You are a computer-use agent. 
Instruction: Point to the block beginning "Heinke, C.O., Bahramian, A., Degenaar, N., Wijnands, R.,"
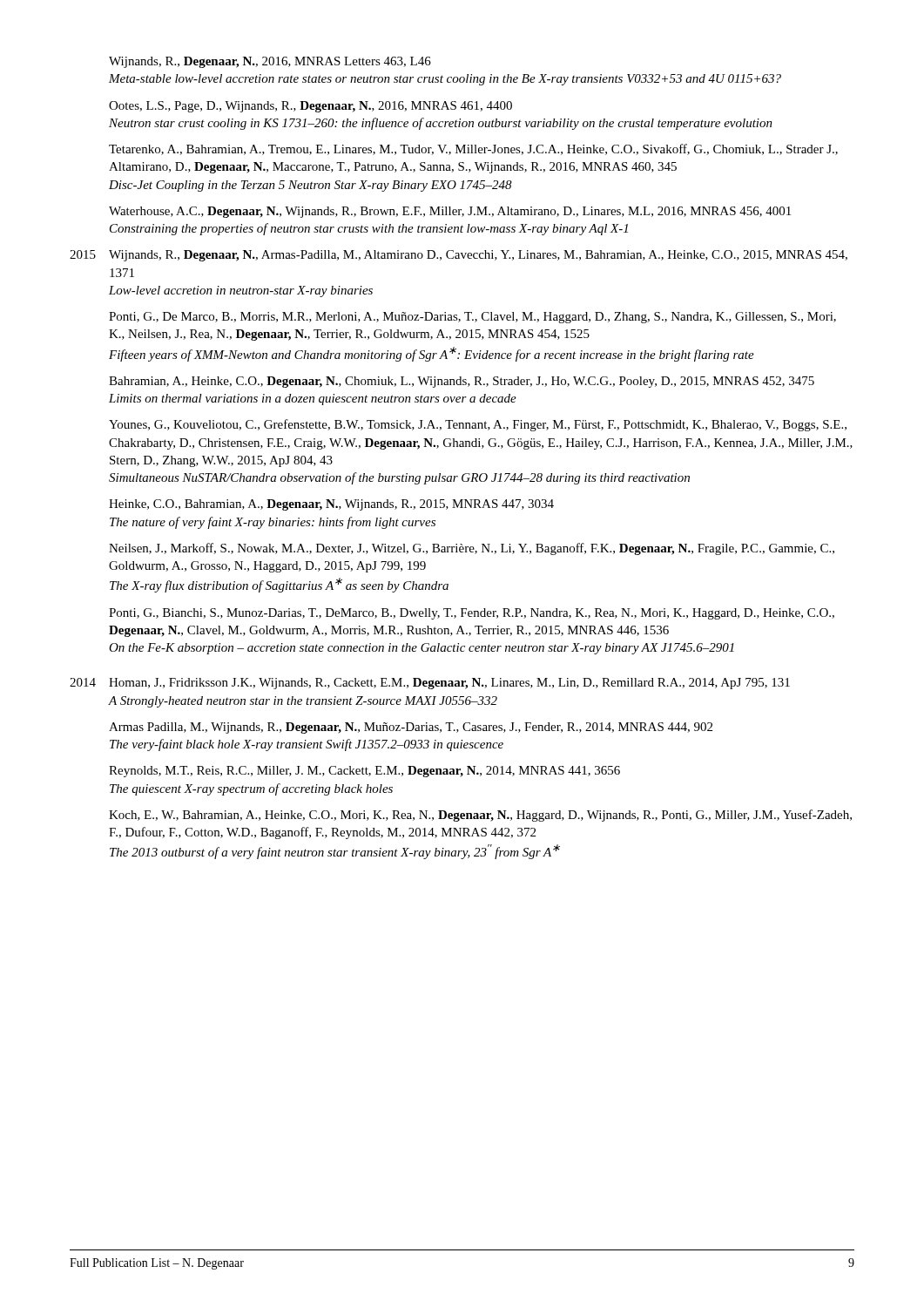[x=482, y=513]
